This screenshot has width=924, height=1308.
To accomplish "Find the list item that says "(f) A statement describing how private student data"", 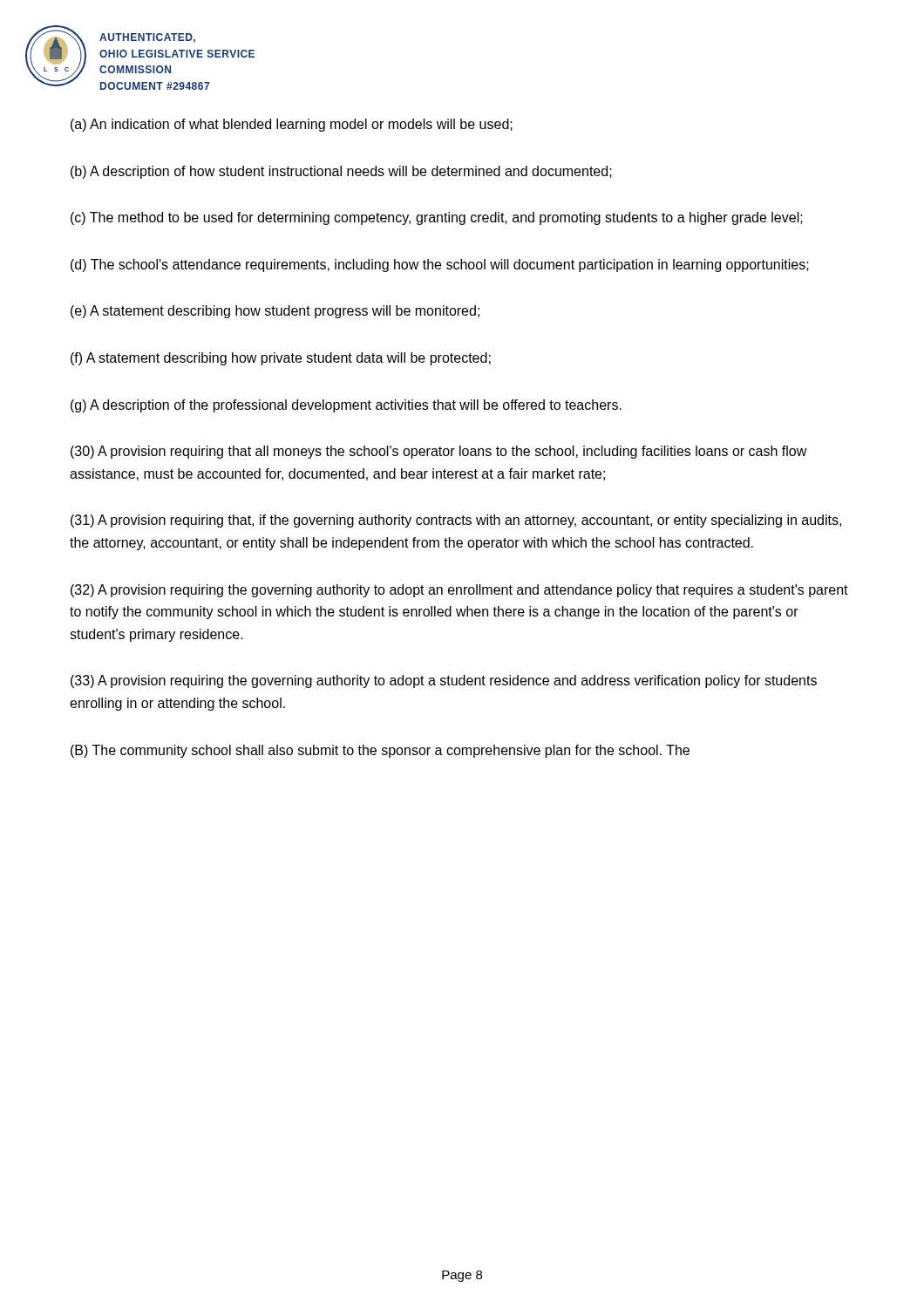I will (x=281, y=358).
